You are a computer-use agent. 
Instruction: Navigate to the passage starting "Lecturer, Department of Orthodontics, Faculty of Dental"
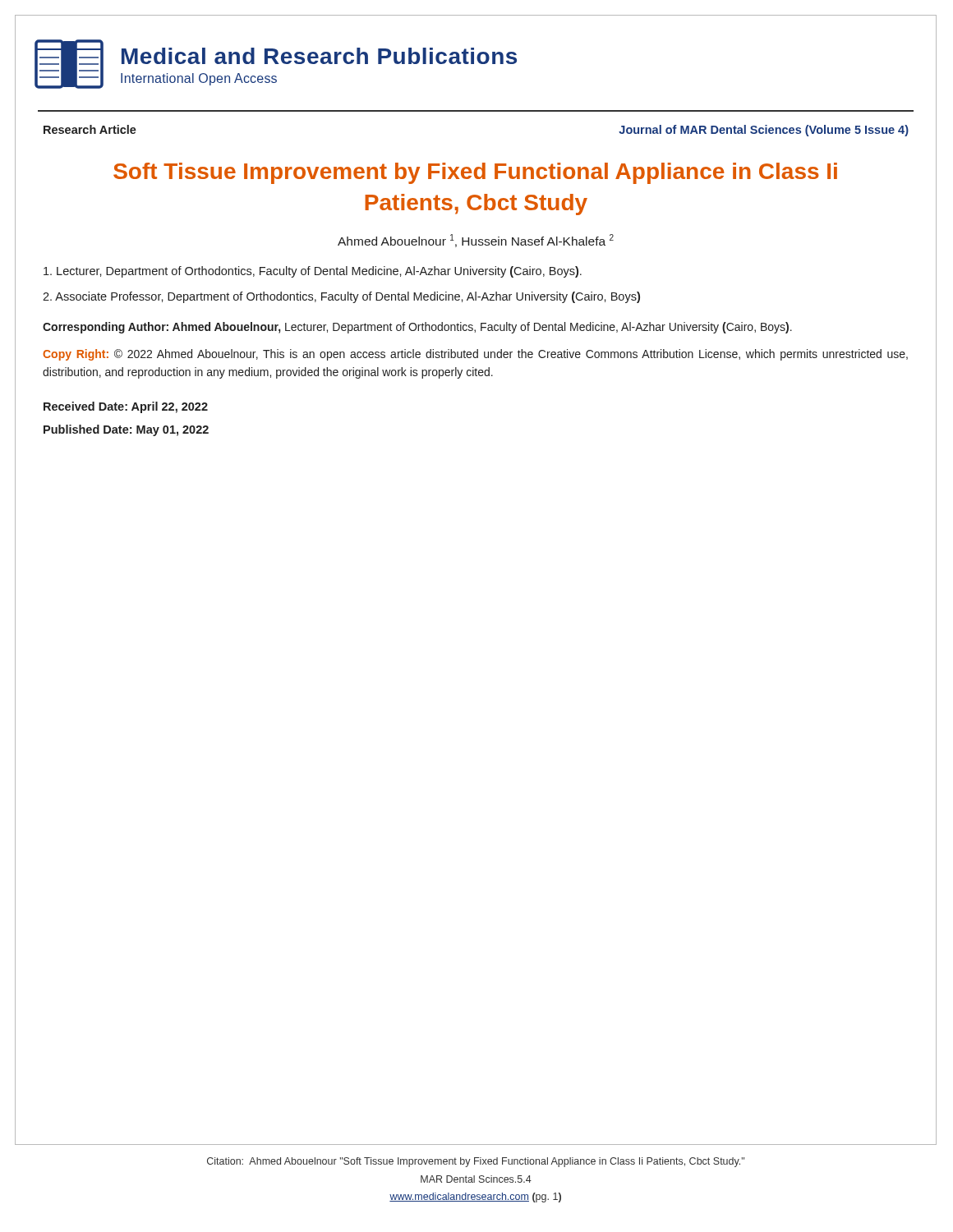[x=313, y=271]
